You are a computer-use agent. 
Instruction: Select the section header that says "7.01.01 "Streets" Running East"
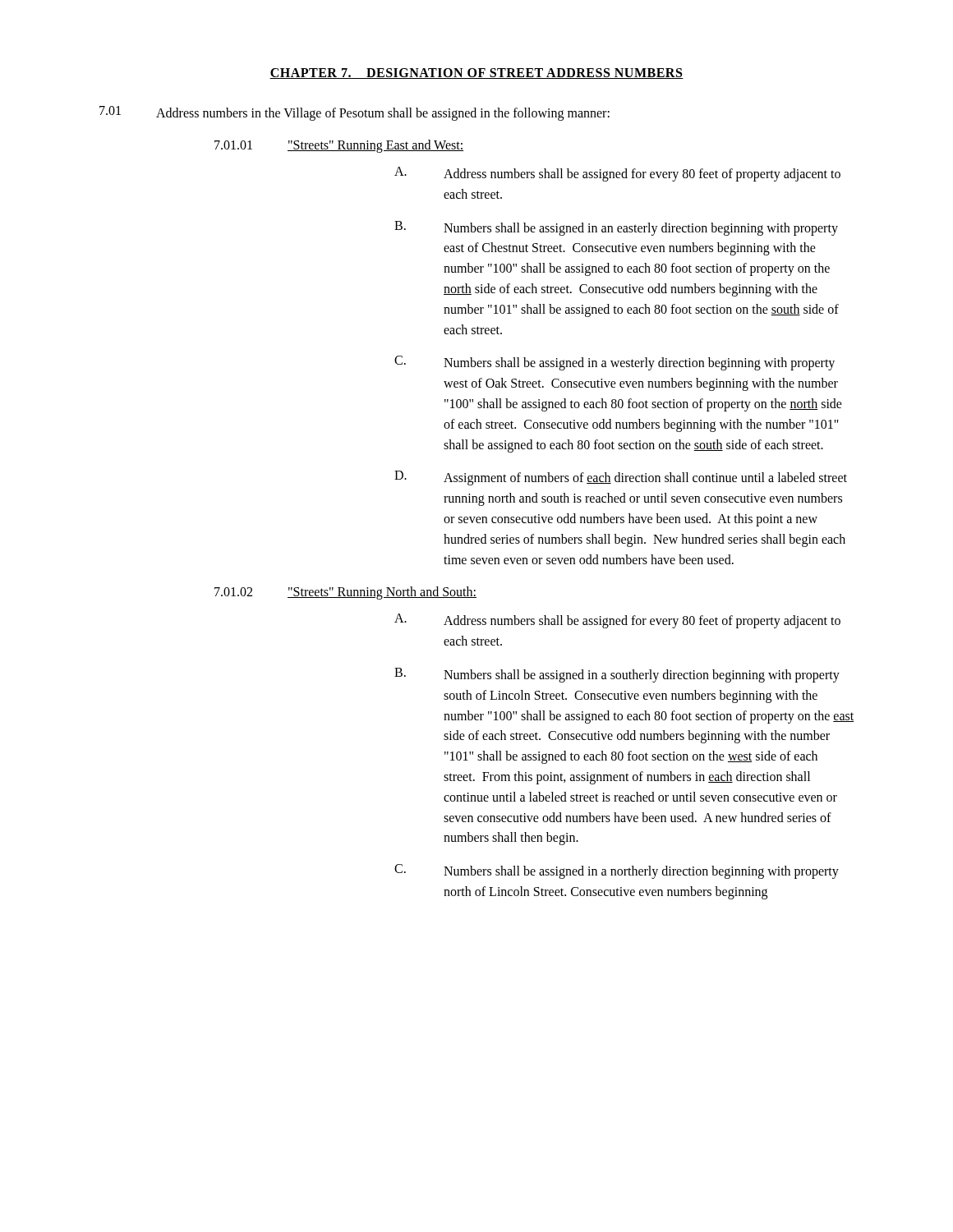tap(339, 145)
